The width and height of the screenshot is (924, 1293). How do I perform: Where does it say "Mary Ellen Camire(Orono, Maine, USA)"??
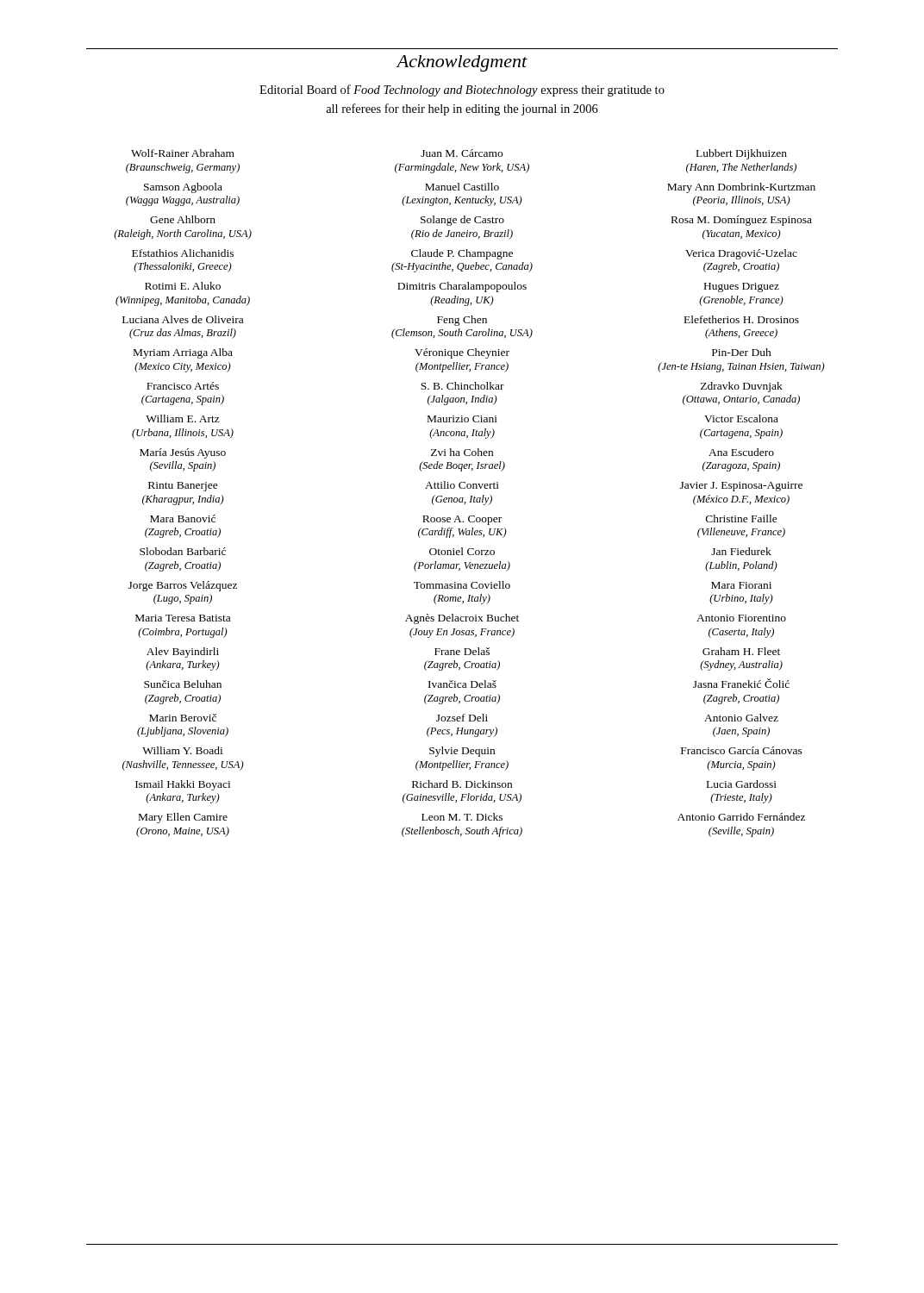[183, 824]
